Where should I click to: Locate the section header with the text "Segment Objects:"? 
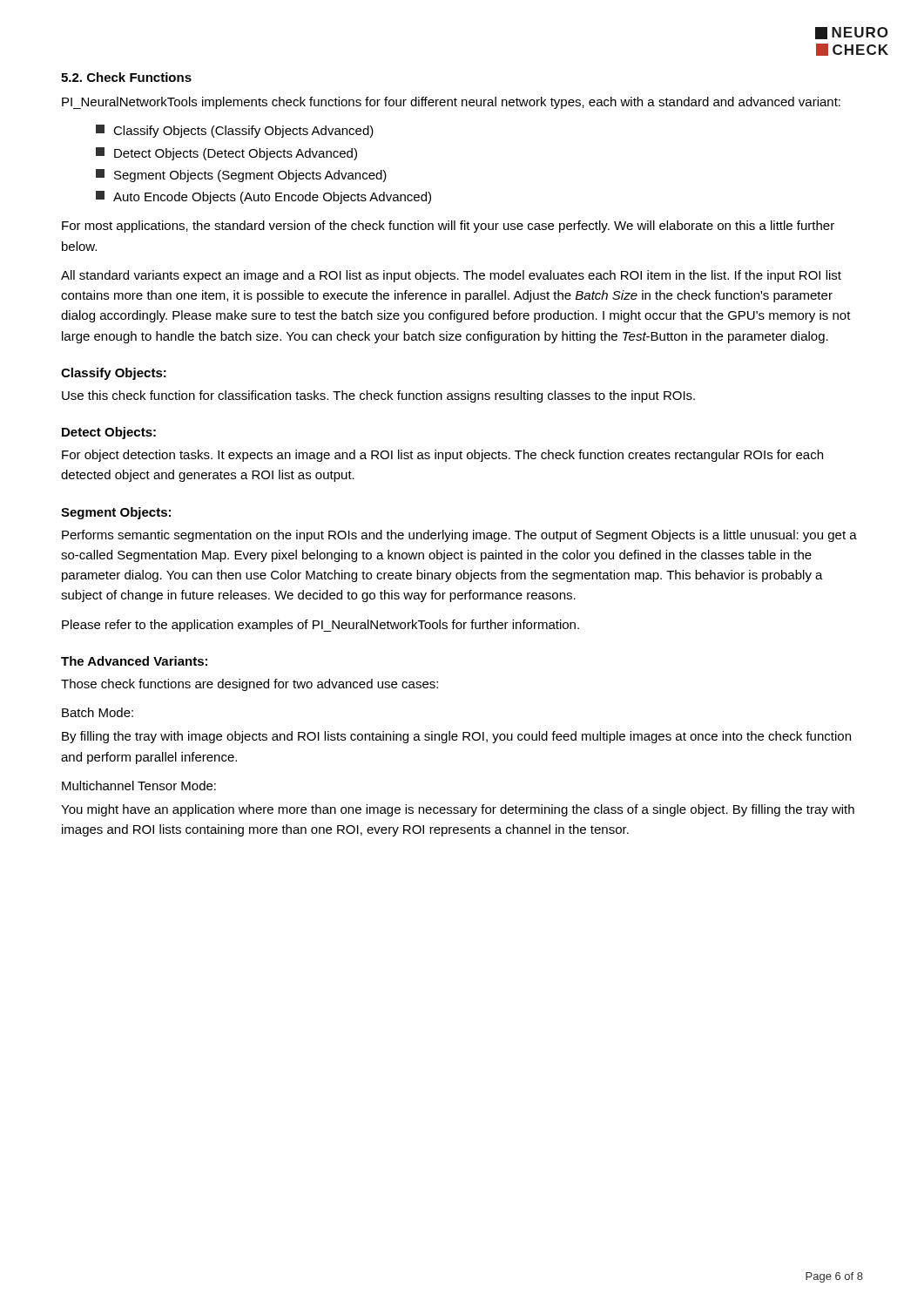(117, 511)
